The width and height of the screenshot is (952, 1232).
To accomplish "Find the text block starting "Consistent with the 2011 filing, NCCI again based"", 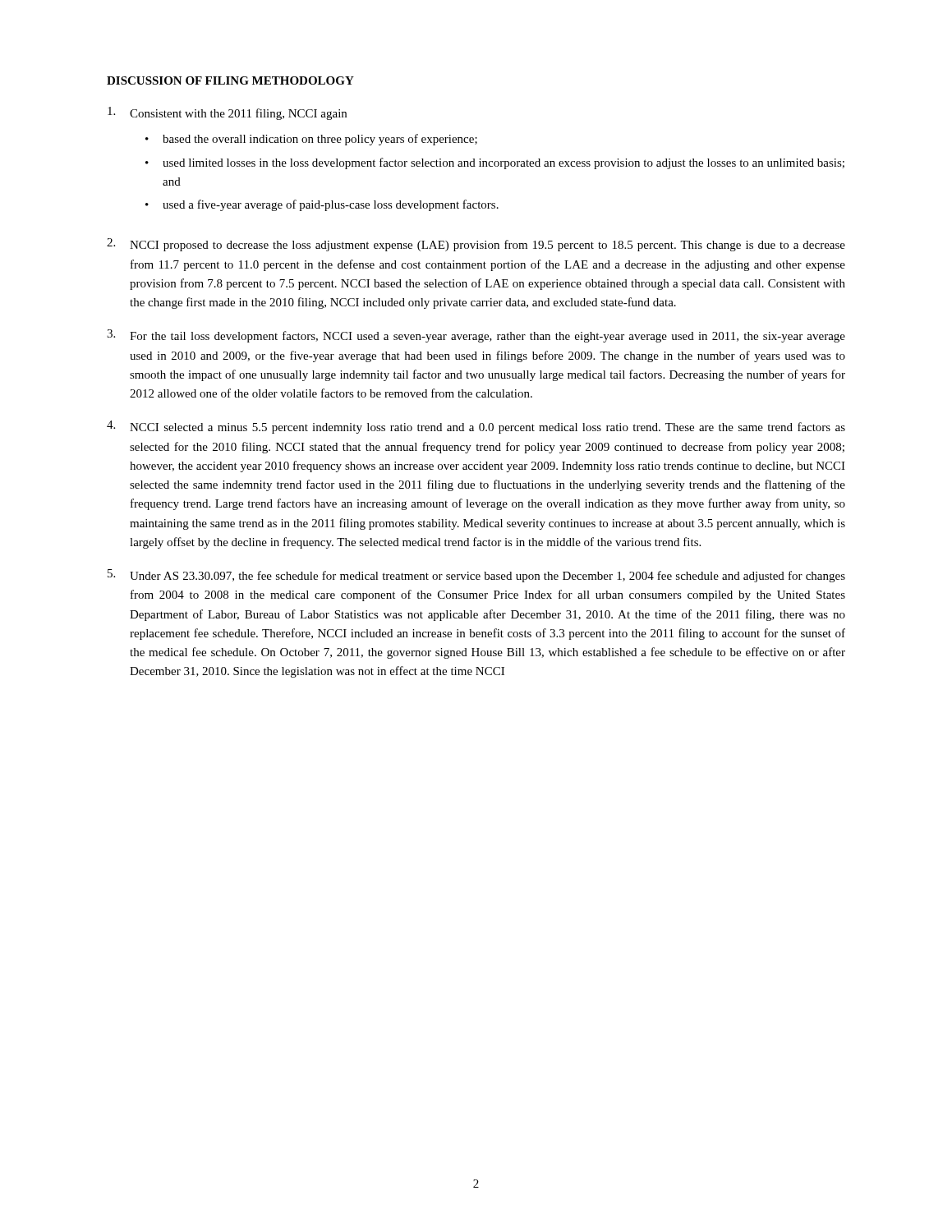I will tap(476, 163).
